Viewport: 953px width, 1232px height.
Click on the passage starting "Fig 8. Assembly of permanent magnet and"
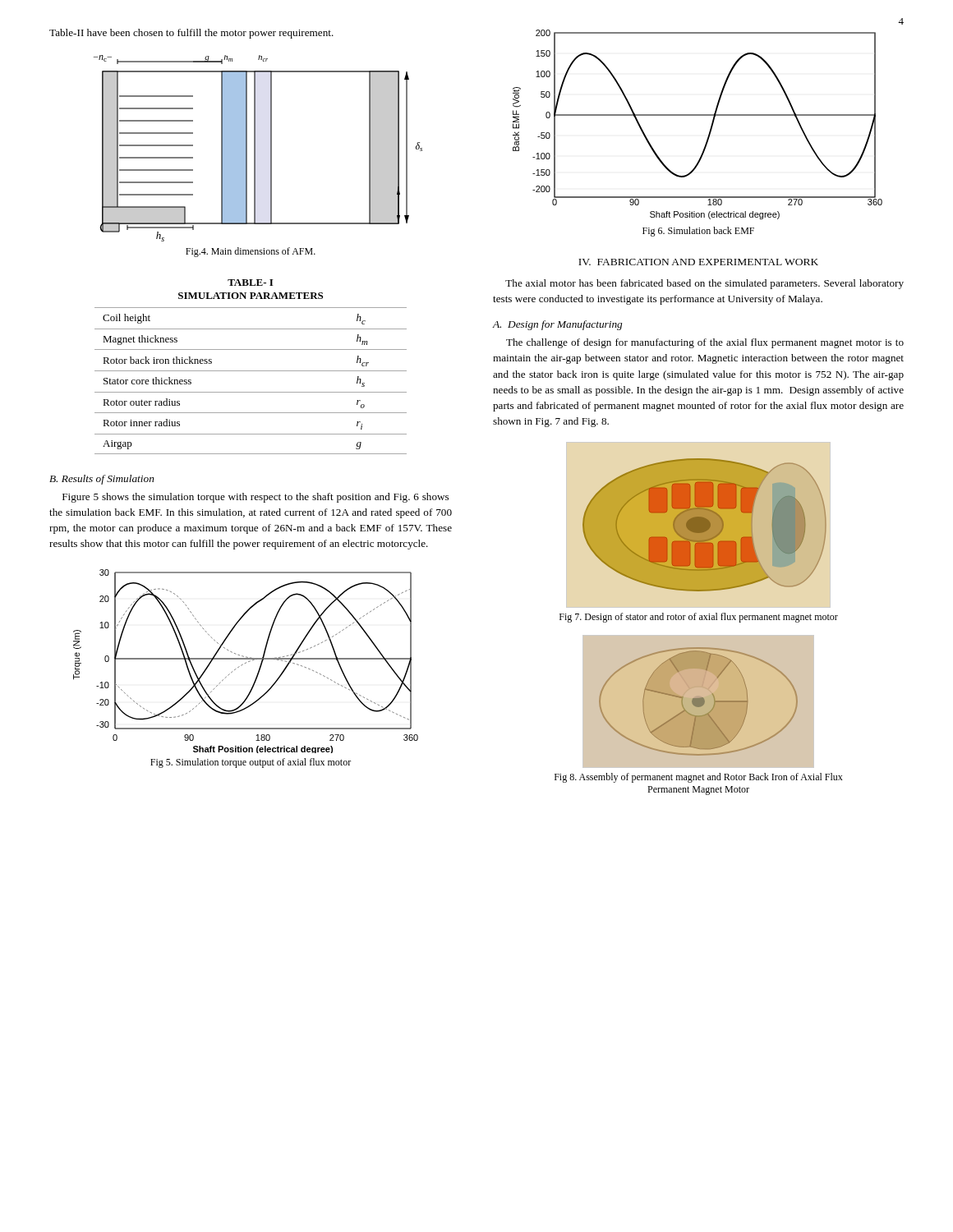(x=698, y=783)
